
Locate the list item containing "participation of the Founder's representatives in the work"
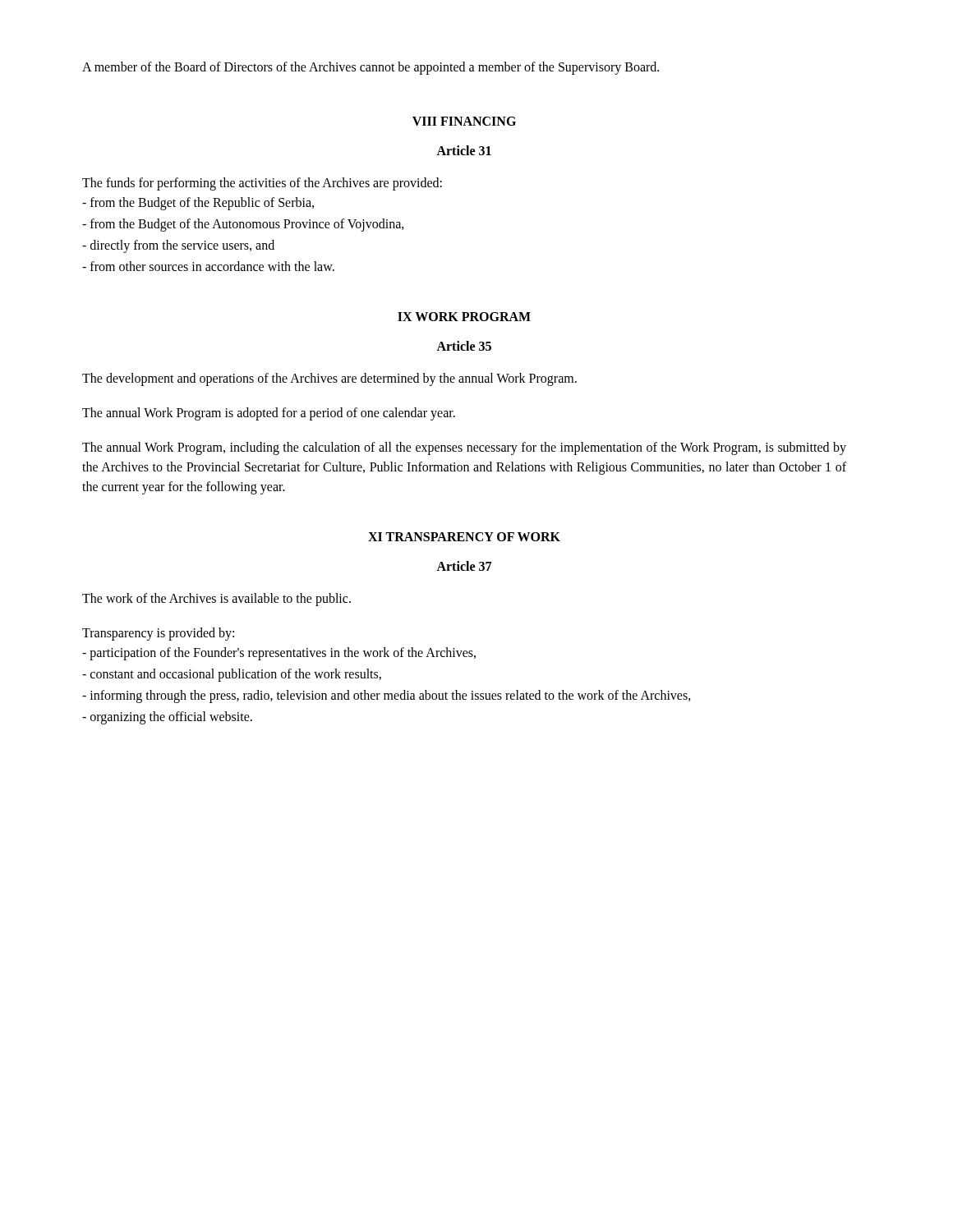click(279, 653)
